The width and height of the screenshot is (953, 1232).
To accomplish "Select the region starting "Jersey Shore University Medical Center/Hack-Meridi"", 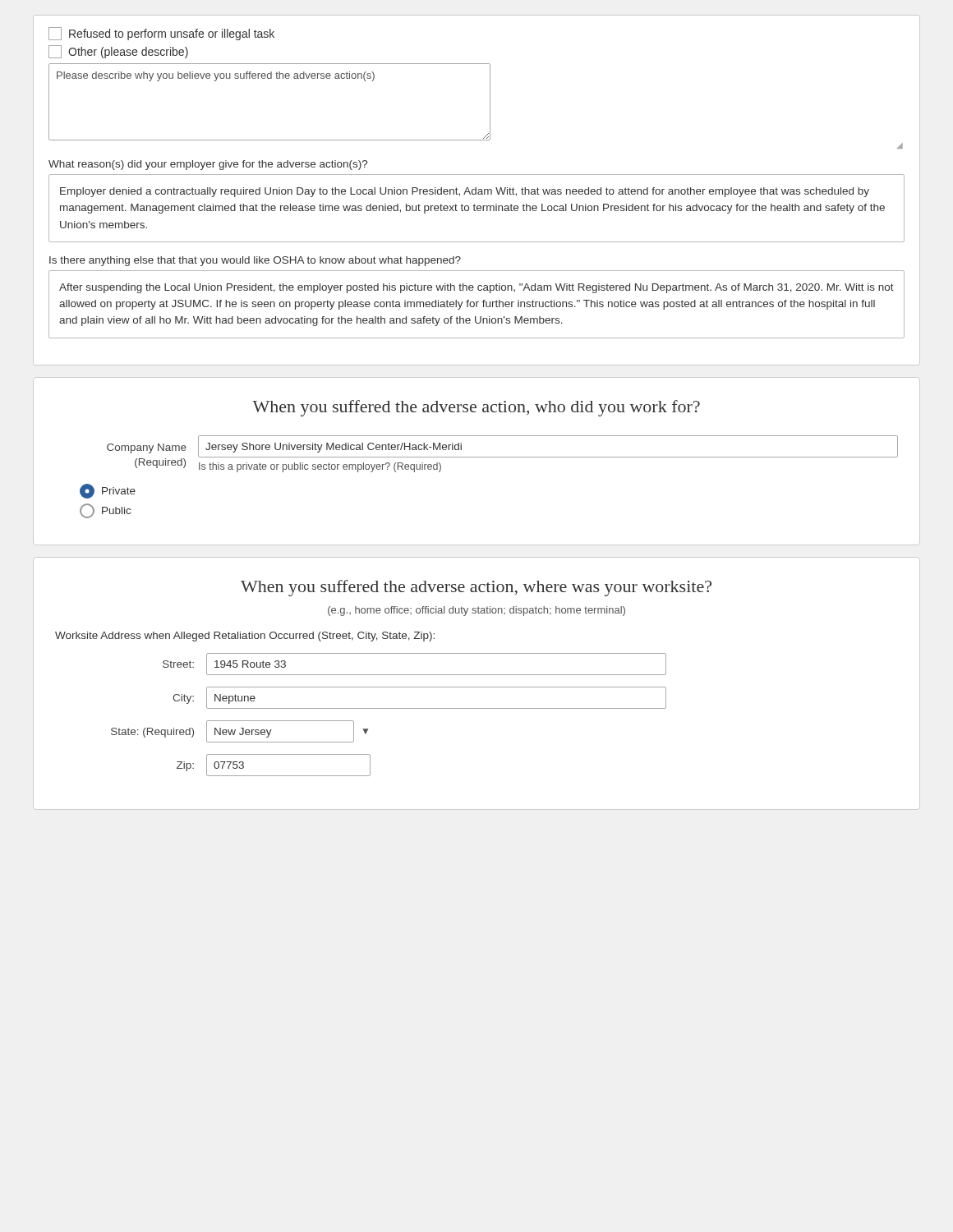I will click(x=334, y=446).
